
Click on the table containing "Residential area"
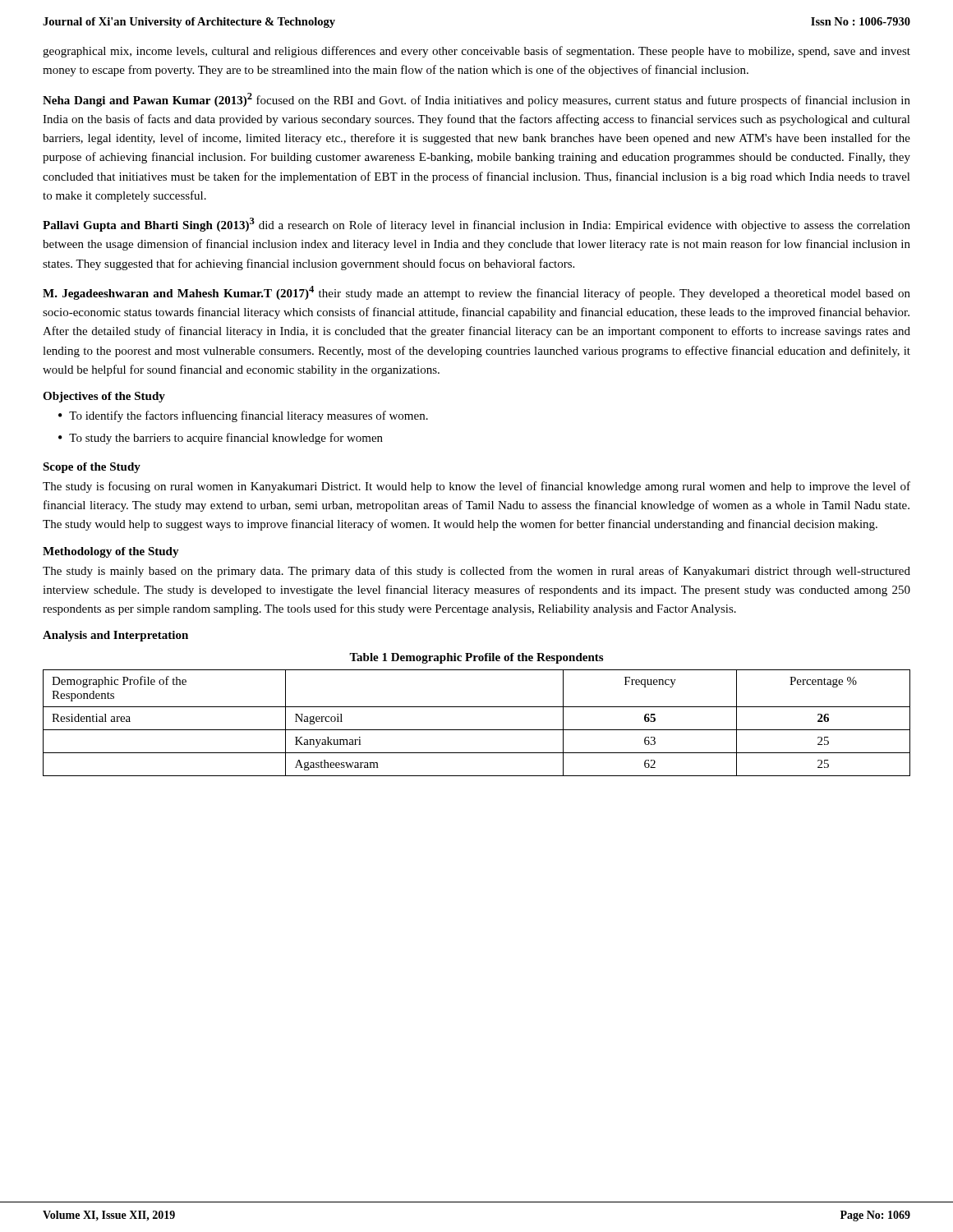click(x=476, y=723)
